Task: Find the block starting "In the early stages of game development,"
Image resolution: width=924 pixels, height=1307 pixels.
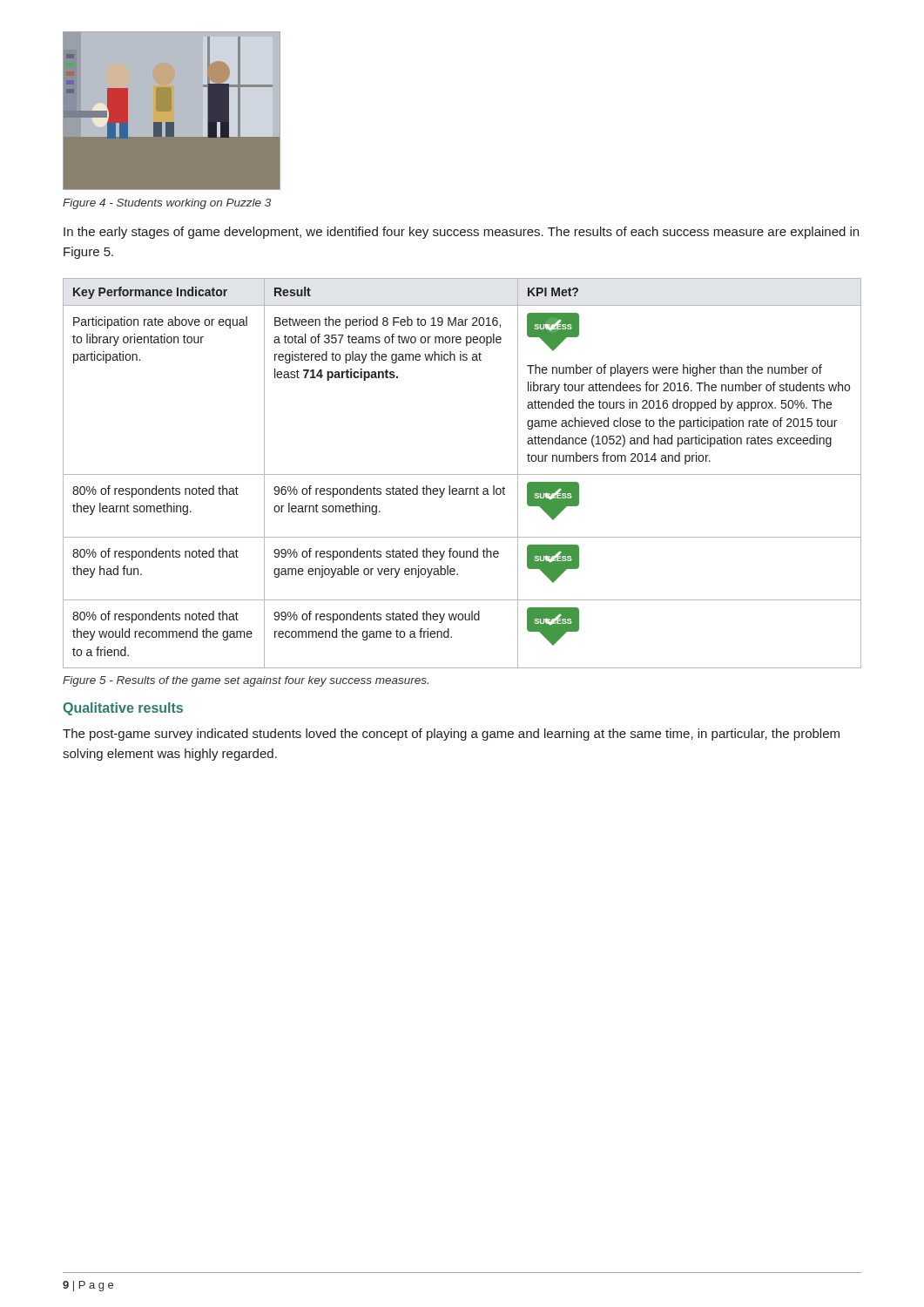Action: [461, 241]
